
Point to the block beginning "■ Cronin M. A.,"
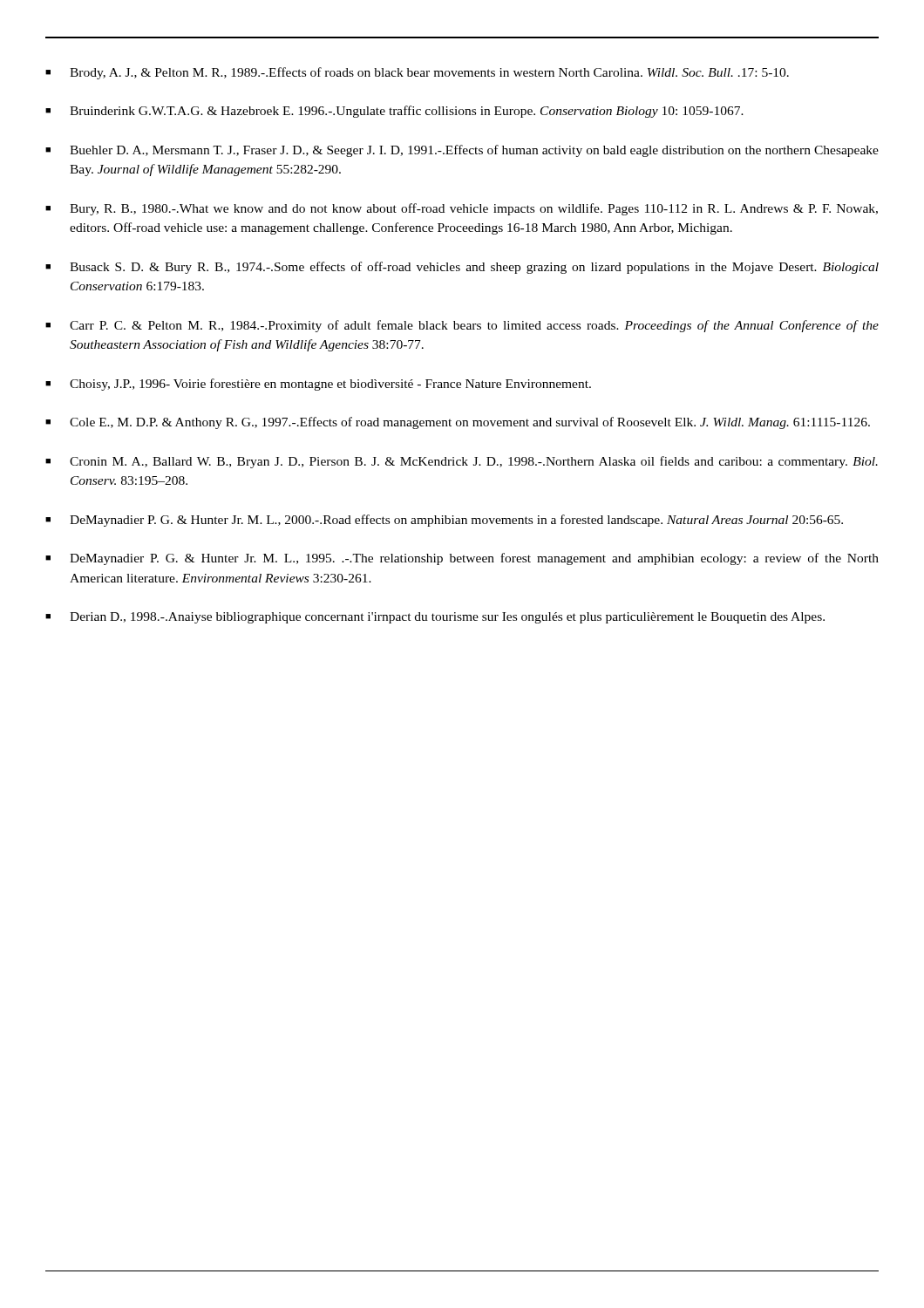462,471
